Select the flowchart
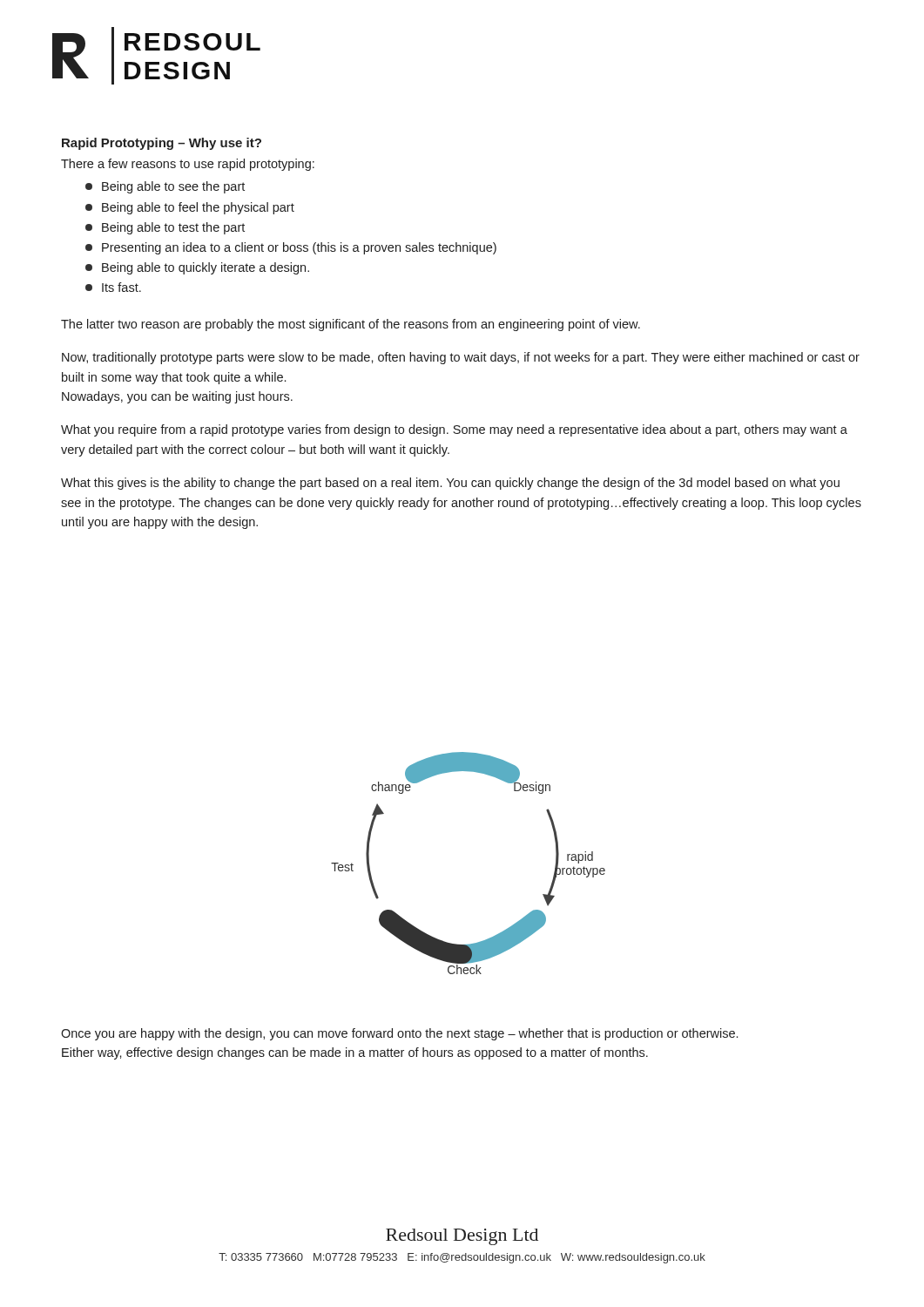 (x=462, y=858)
